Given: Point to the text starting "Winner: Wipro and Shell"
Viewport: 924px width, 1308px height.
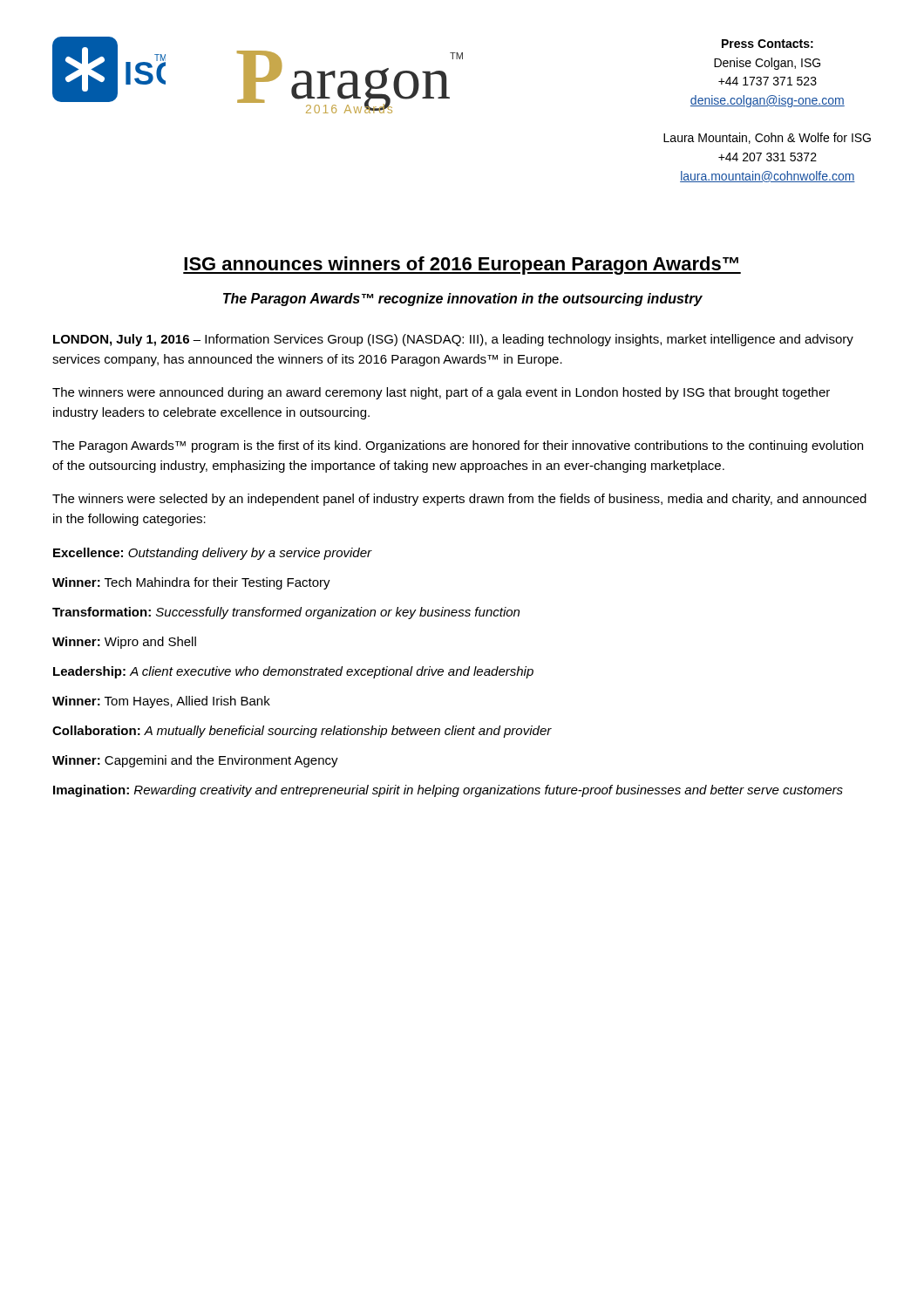Looking at the screenshot, I should click(x=125, y=641).
